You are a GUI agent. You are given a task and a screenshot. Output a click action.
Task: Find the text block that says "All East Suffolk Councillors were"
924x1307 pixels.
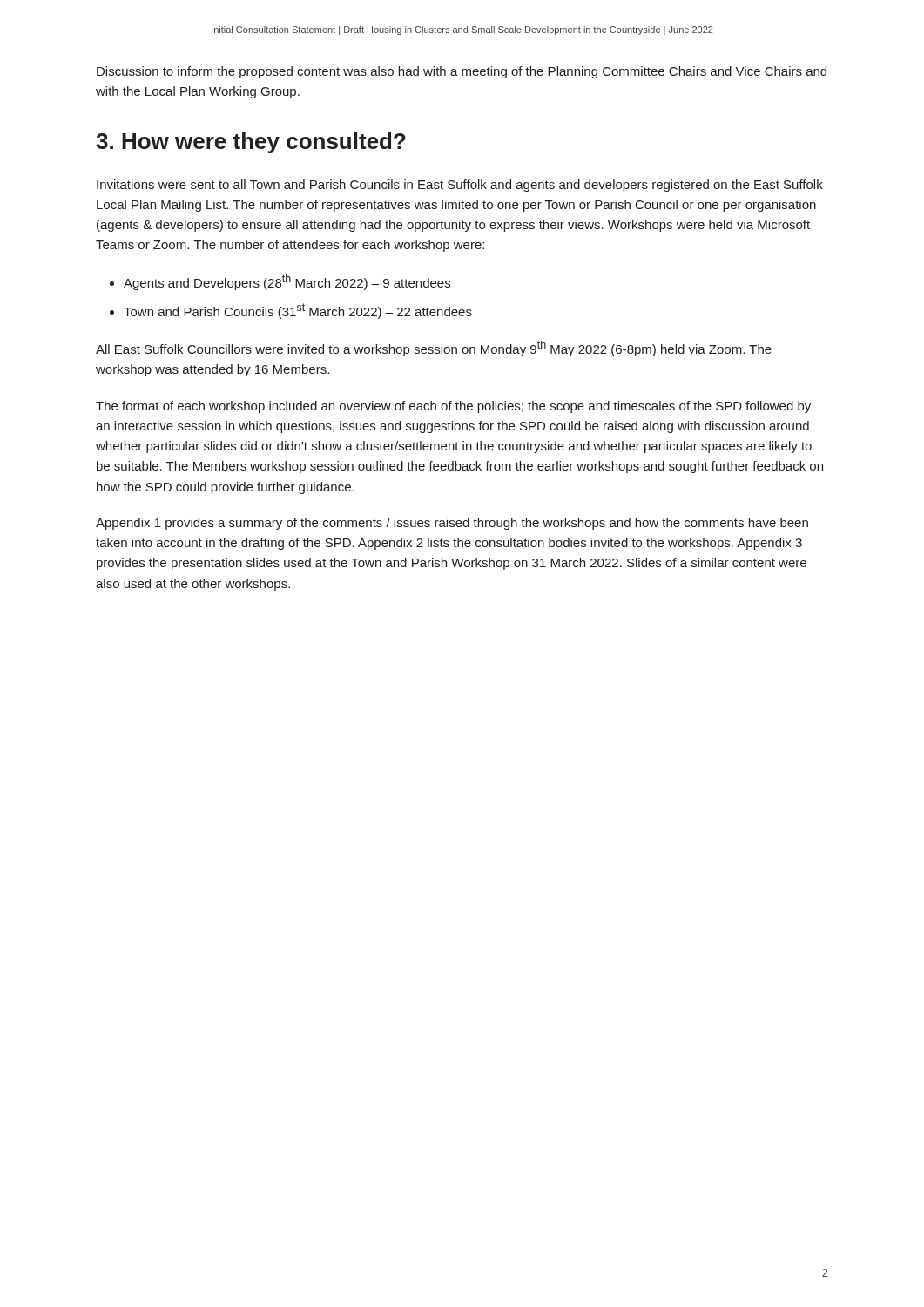(x=462, y=359)
